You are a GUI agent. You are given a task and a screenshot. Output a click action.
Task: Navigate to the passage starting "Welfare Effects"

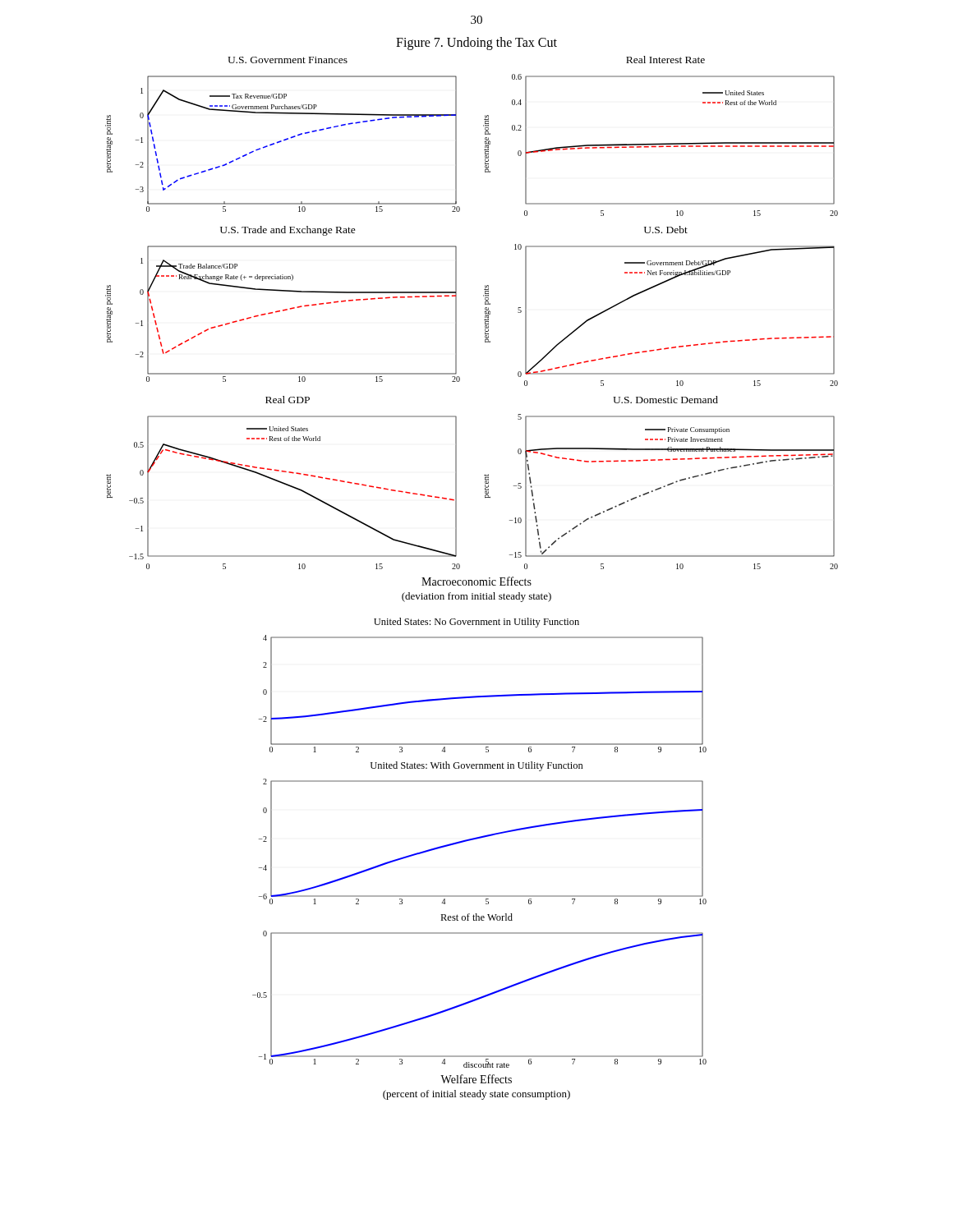476,1080
